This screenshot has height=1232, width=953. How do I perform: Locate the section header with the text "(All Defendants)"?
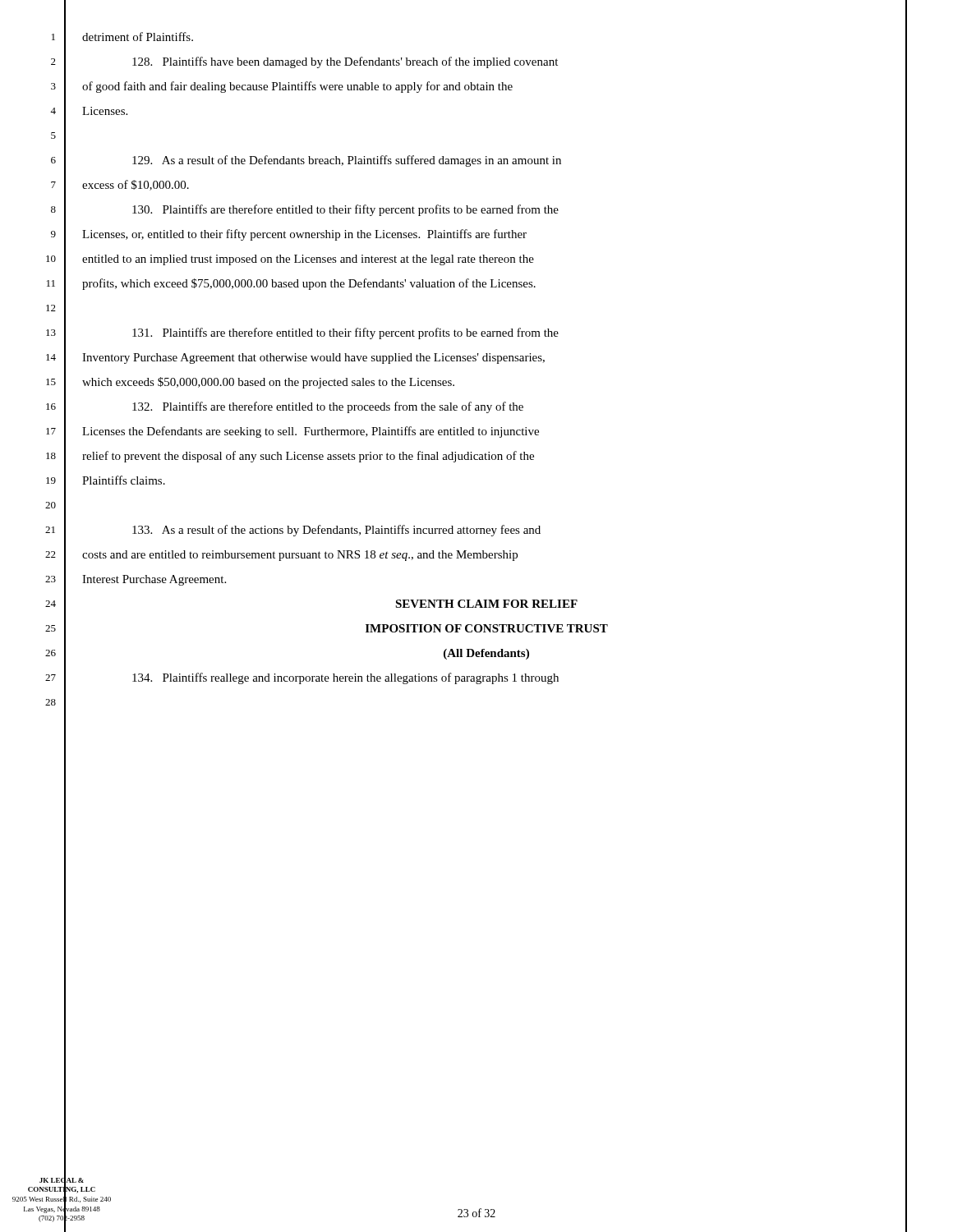point(486,653)
